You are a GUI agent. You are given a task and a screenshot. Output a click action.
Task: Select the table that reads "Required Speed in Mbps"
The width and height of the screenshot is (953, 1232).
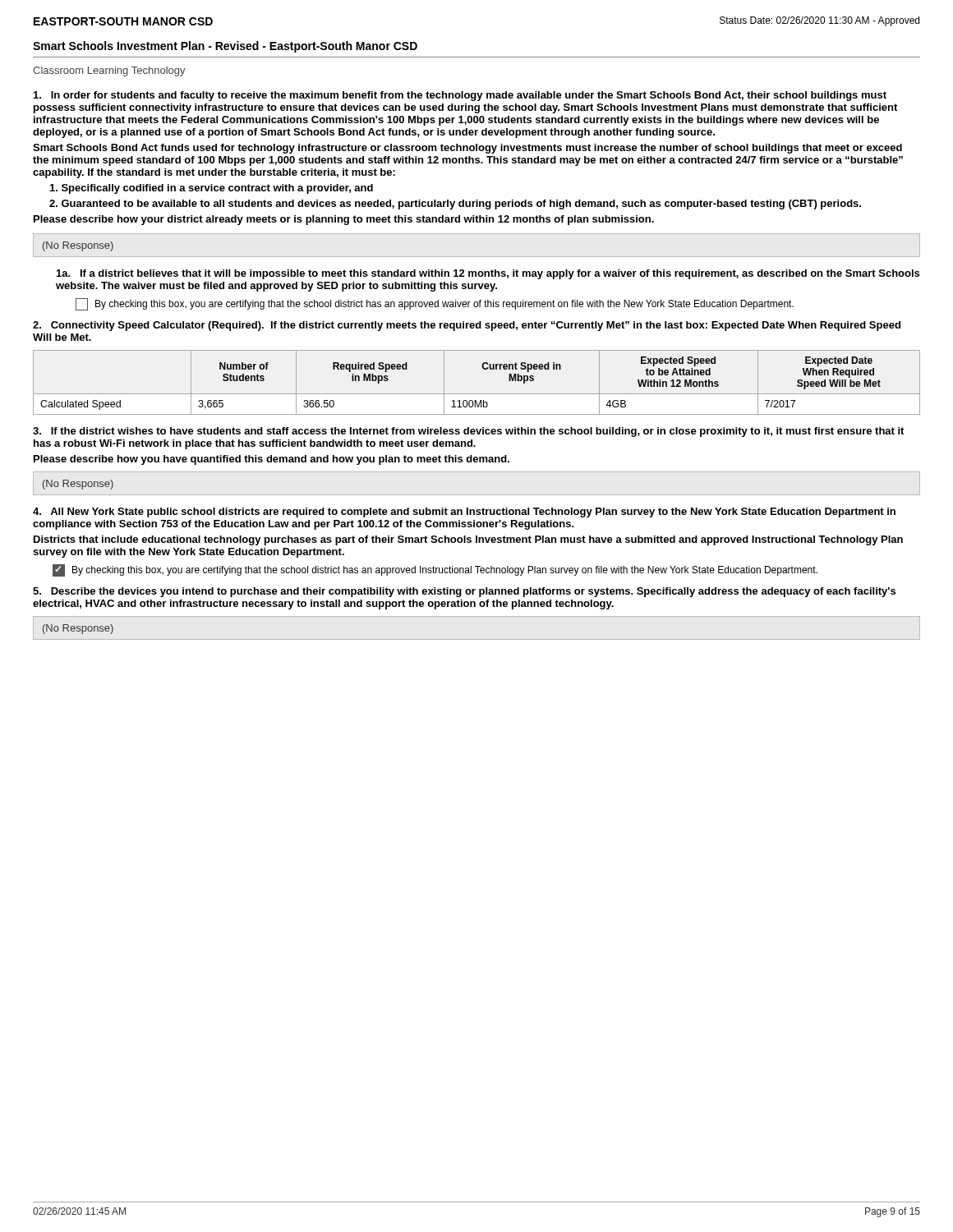point(476,382)
